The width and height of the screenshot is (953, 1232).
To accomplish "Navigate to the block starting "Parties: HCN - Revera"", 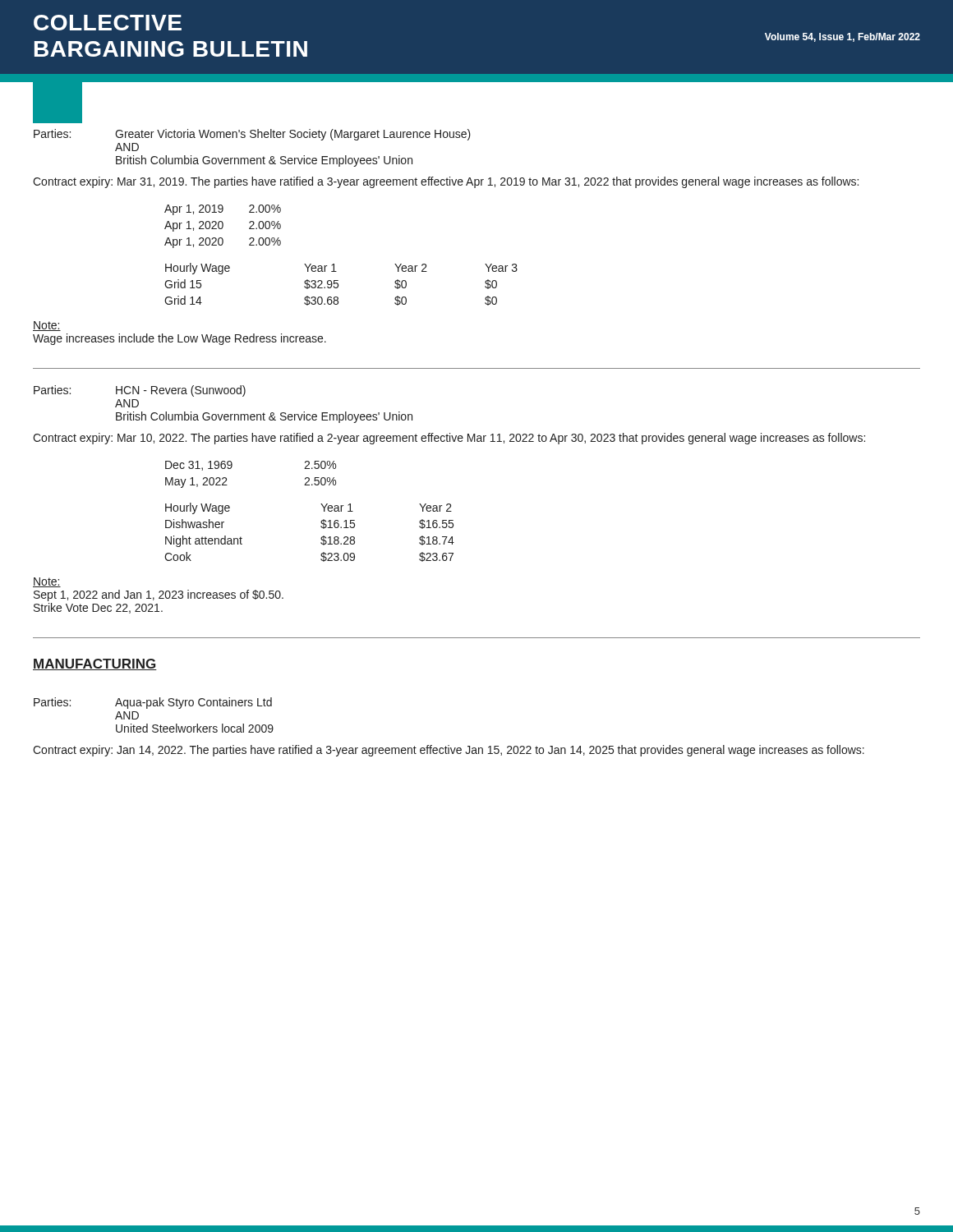I will (x=140, y=391).
